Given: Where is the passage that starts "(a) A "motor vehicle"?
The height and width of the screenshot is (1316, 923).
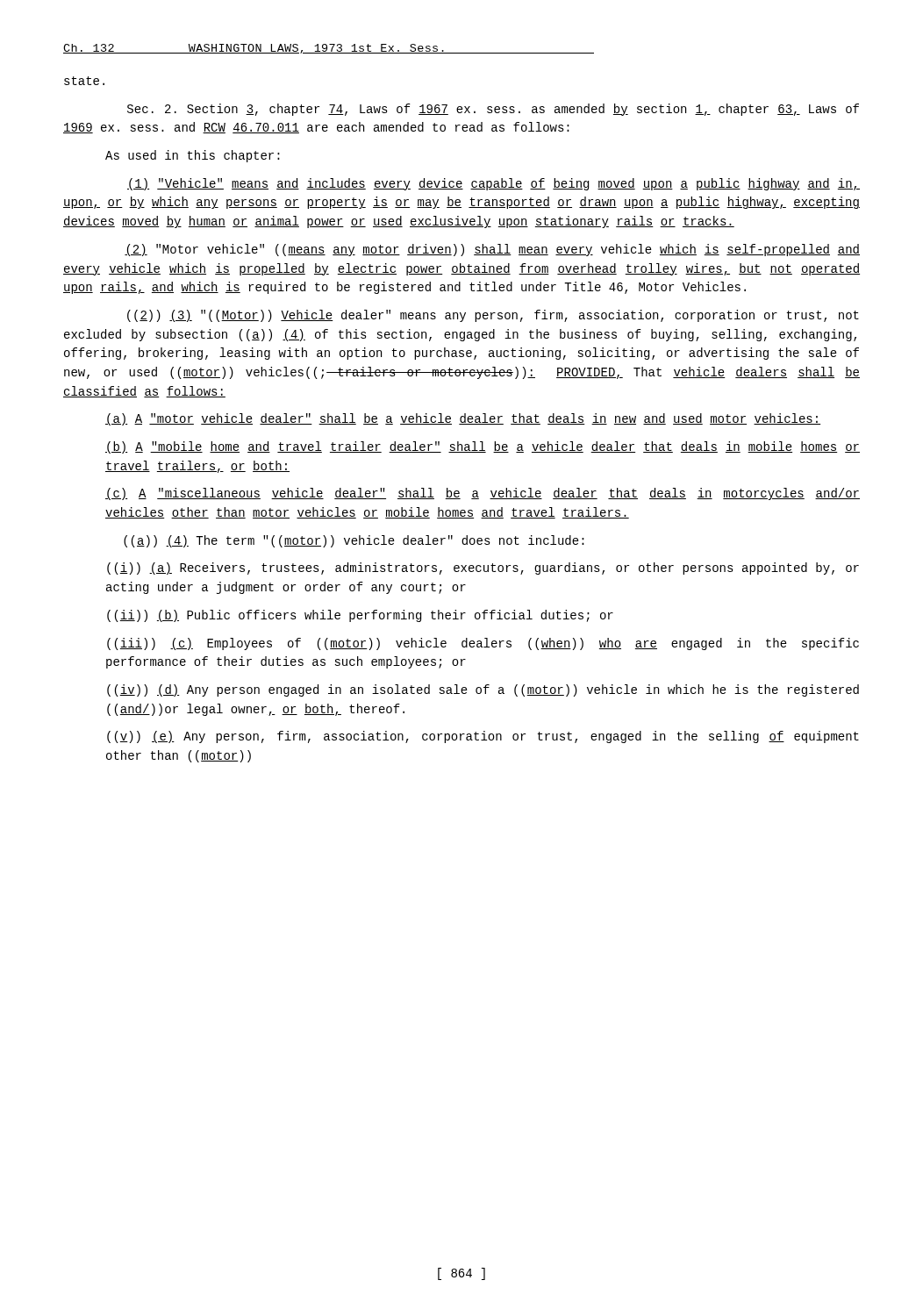Looking at the screenshot, I should [x=463, y=420].
